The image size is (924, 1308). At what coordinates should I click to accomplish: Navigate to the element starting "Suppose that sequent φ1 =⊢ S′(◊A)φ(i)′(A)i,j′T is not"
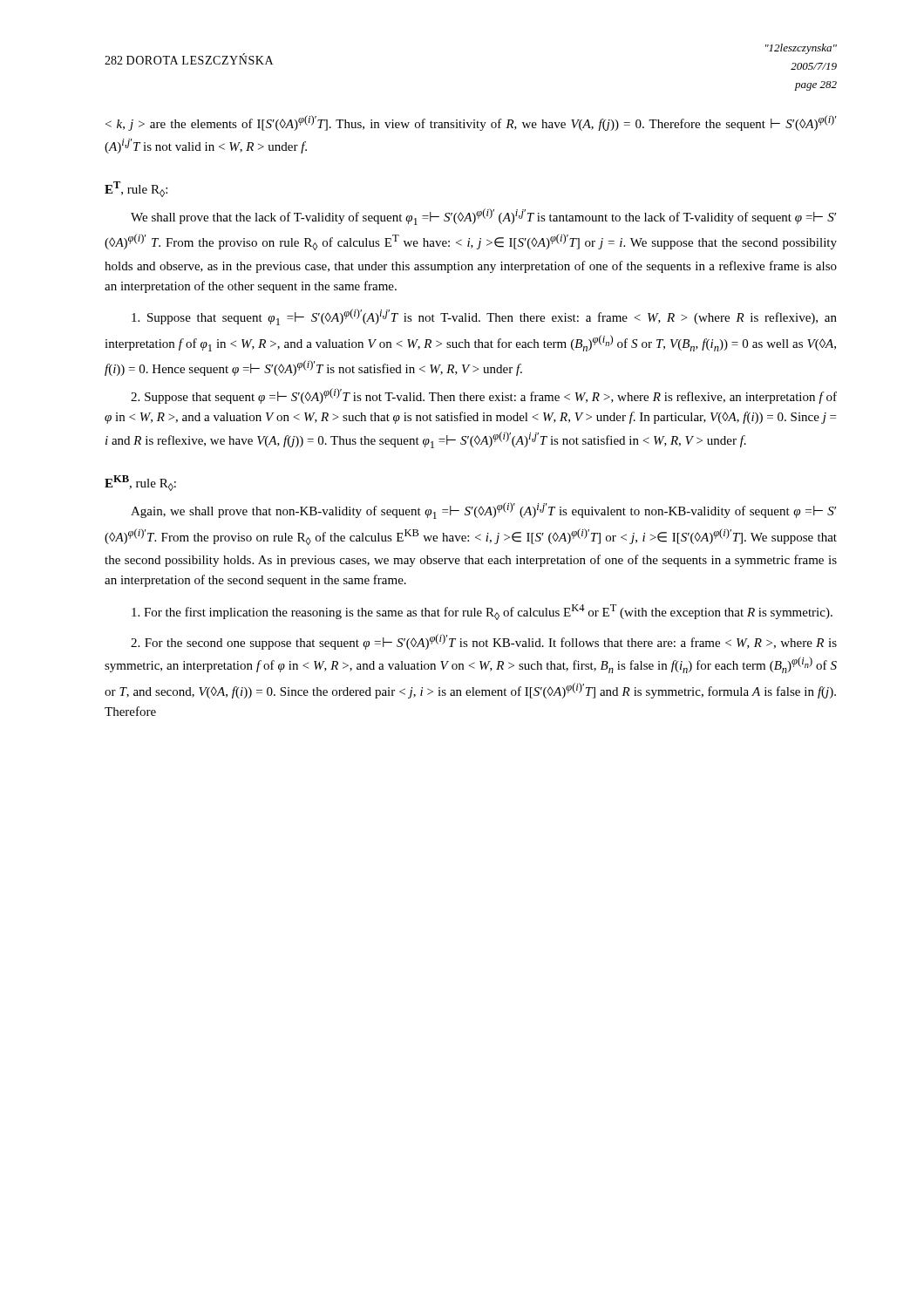point(471,342)
